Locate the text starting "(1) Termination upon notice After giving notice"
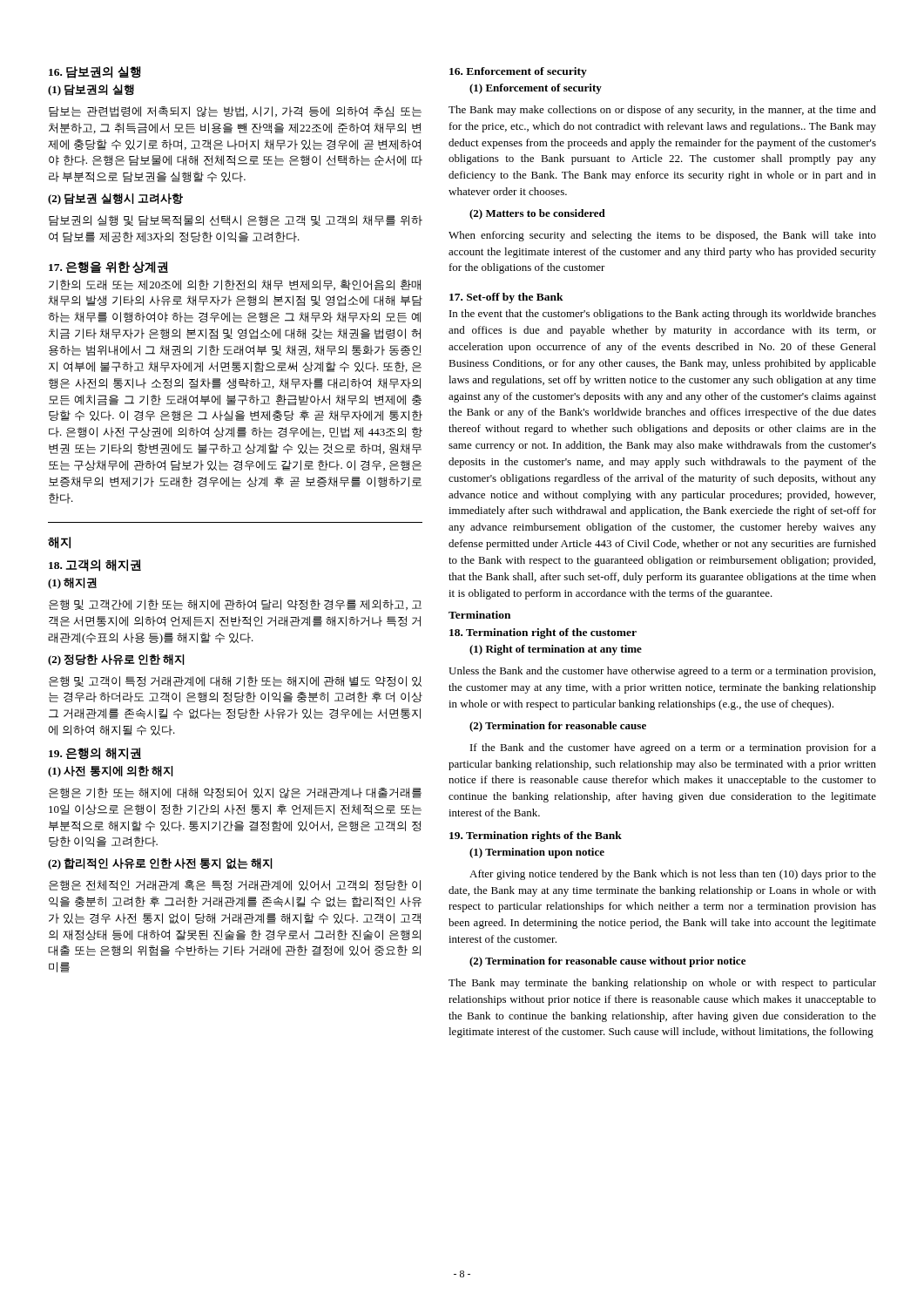This screenshot has width=924, height=1307. click(x=662, y=896)
